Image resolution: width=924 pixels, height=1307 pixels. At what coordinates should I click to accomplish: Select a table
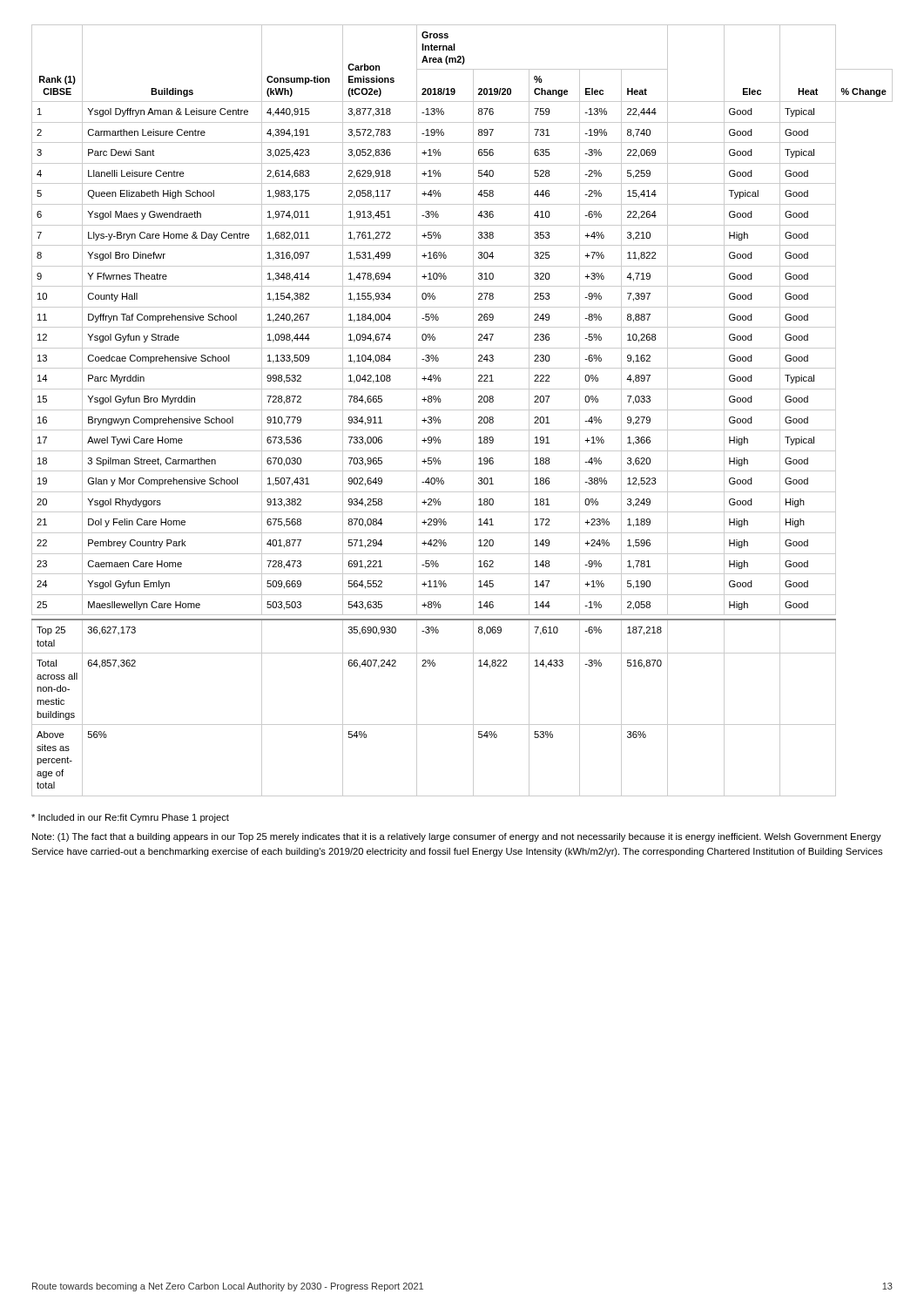462,410
